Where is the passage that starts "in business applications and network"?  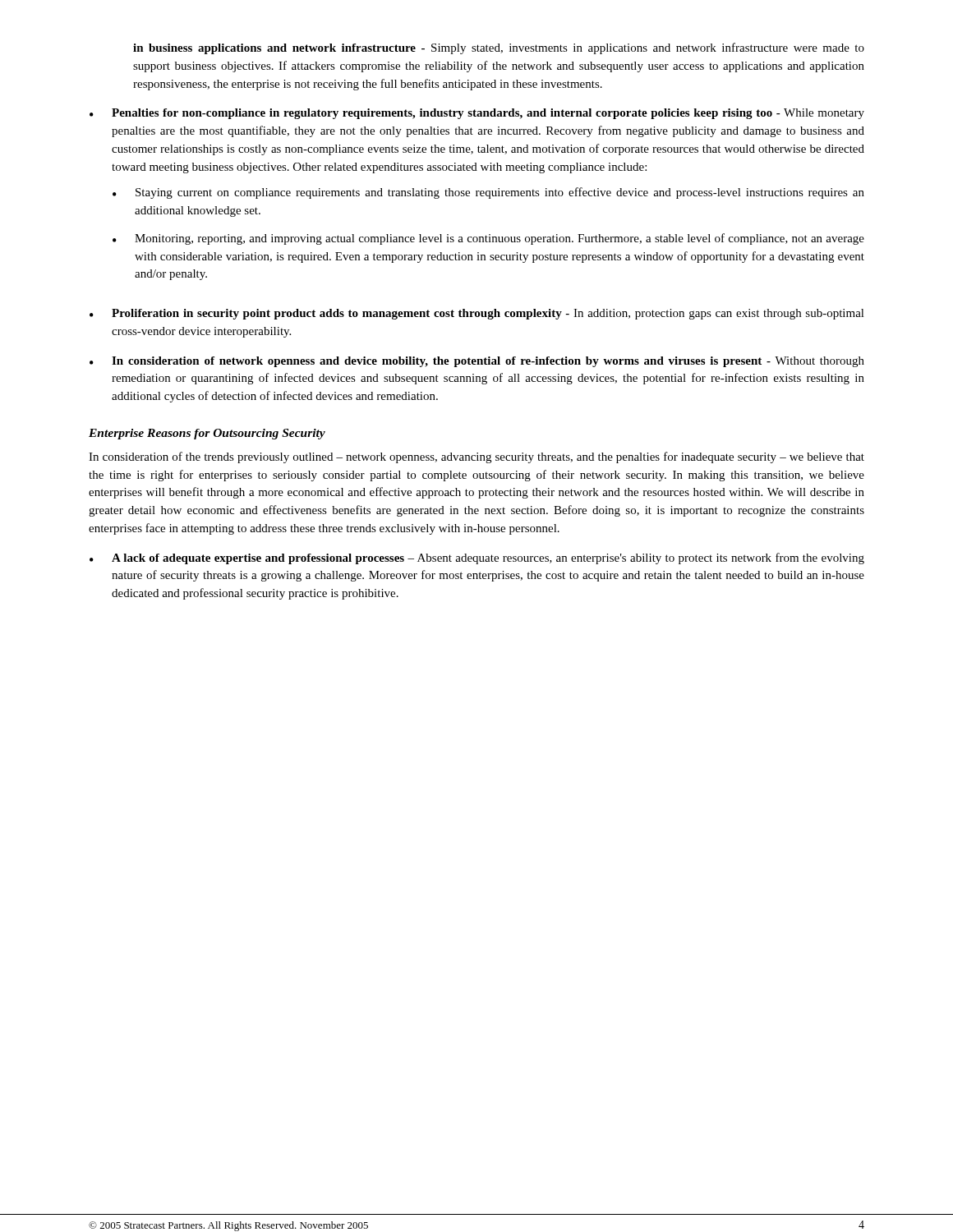[499, 65]
